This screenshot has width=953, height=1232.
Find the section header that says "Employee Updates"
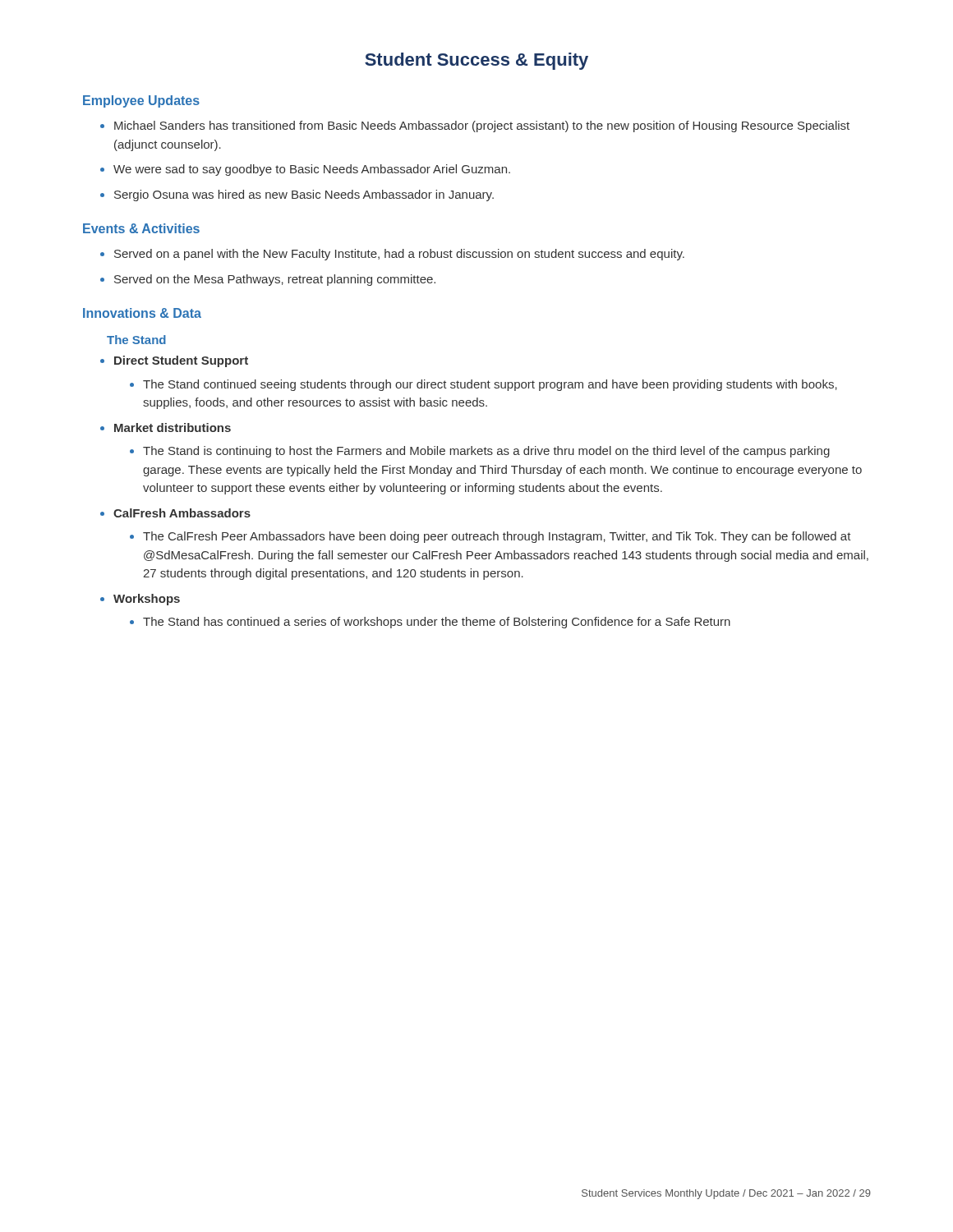[141, 101]
